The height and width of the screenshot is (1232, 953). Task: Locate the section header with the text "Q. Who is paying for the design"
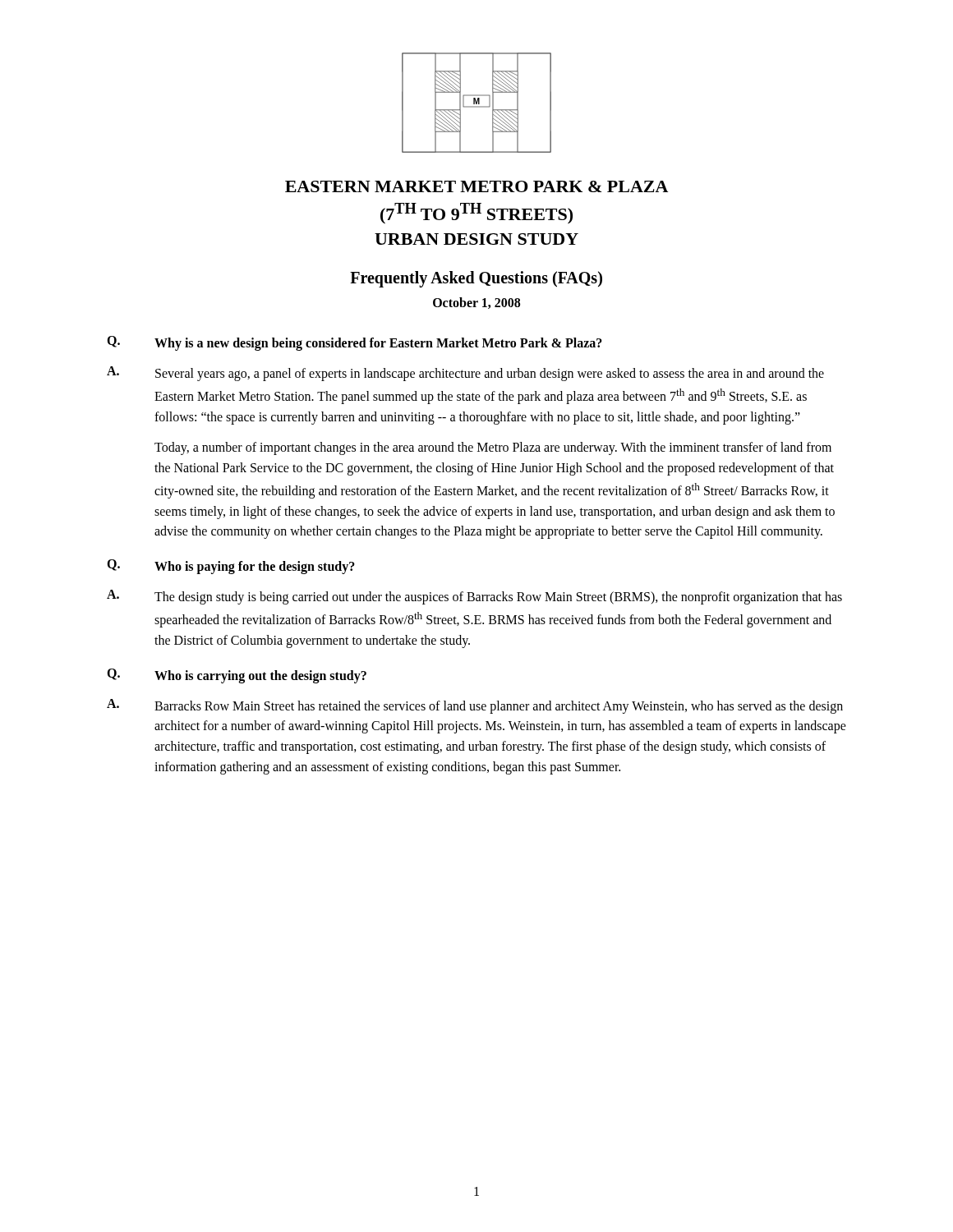[231, 567]
